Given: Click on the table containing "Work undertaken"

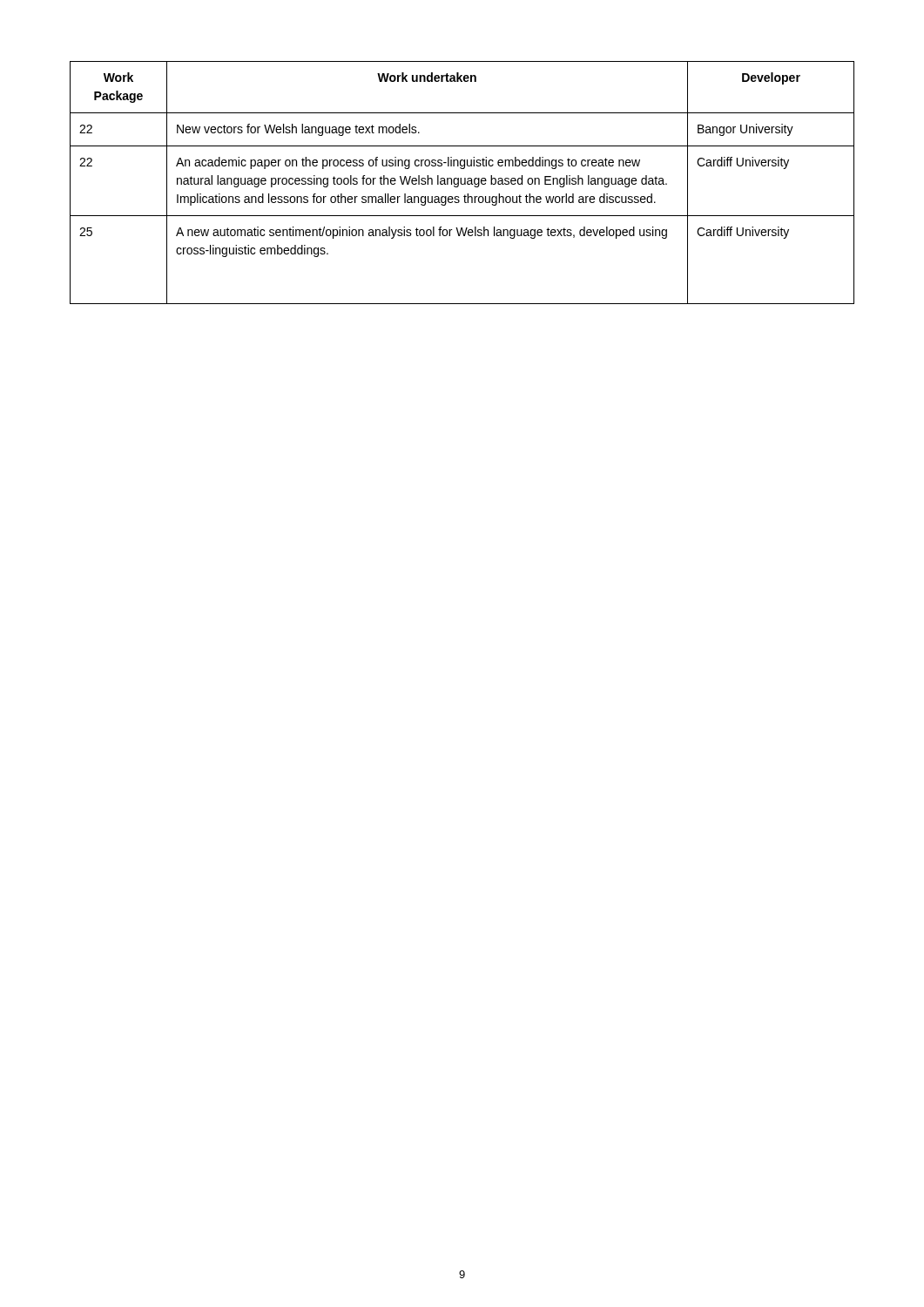Looking at the screenshot, I should point(462,183).
